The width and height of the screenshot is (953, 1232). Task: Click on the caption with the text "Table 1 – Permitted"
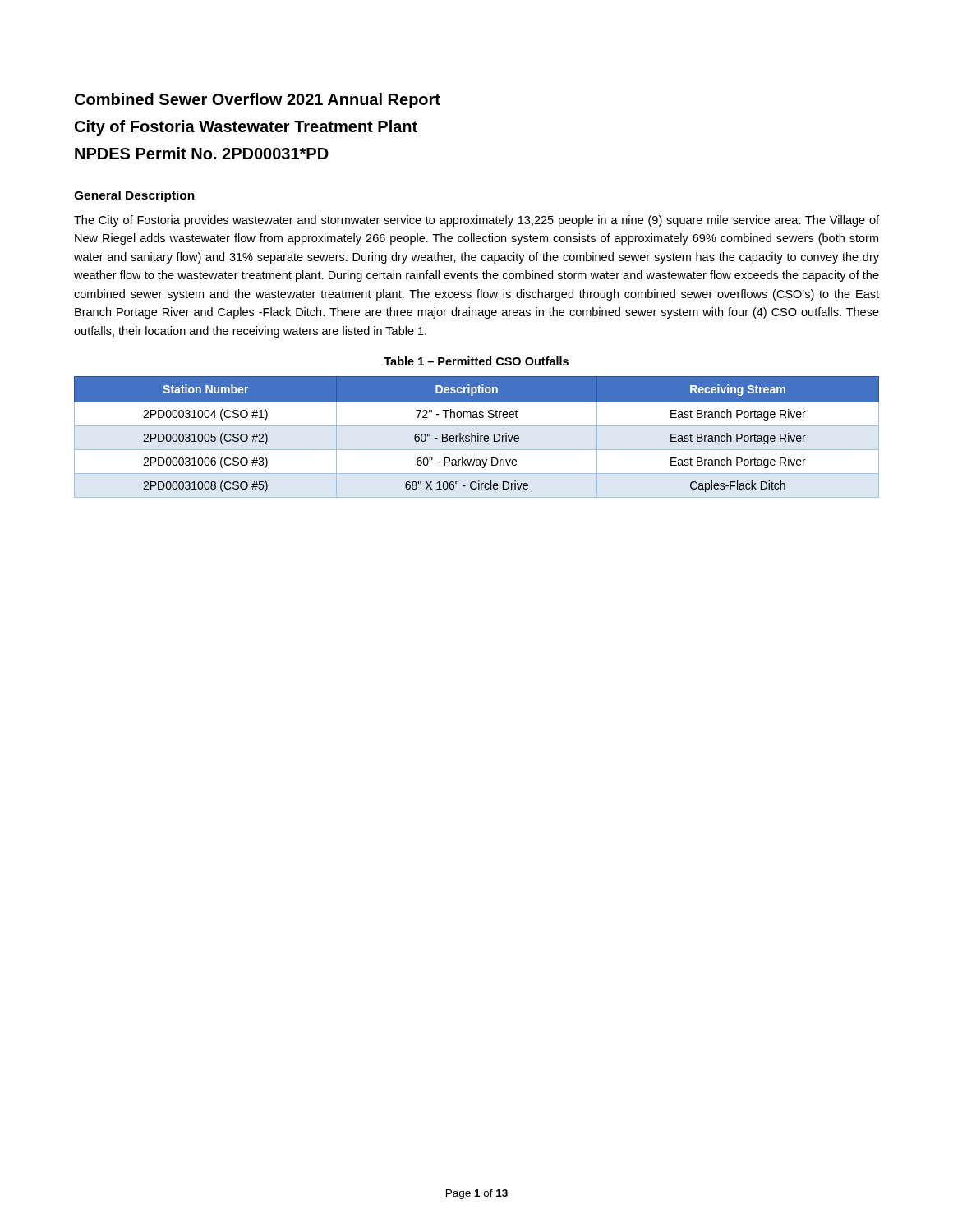pos(476,362)
